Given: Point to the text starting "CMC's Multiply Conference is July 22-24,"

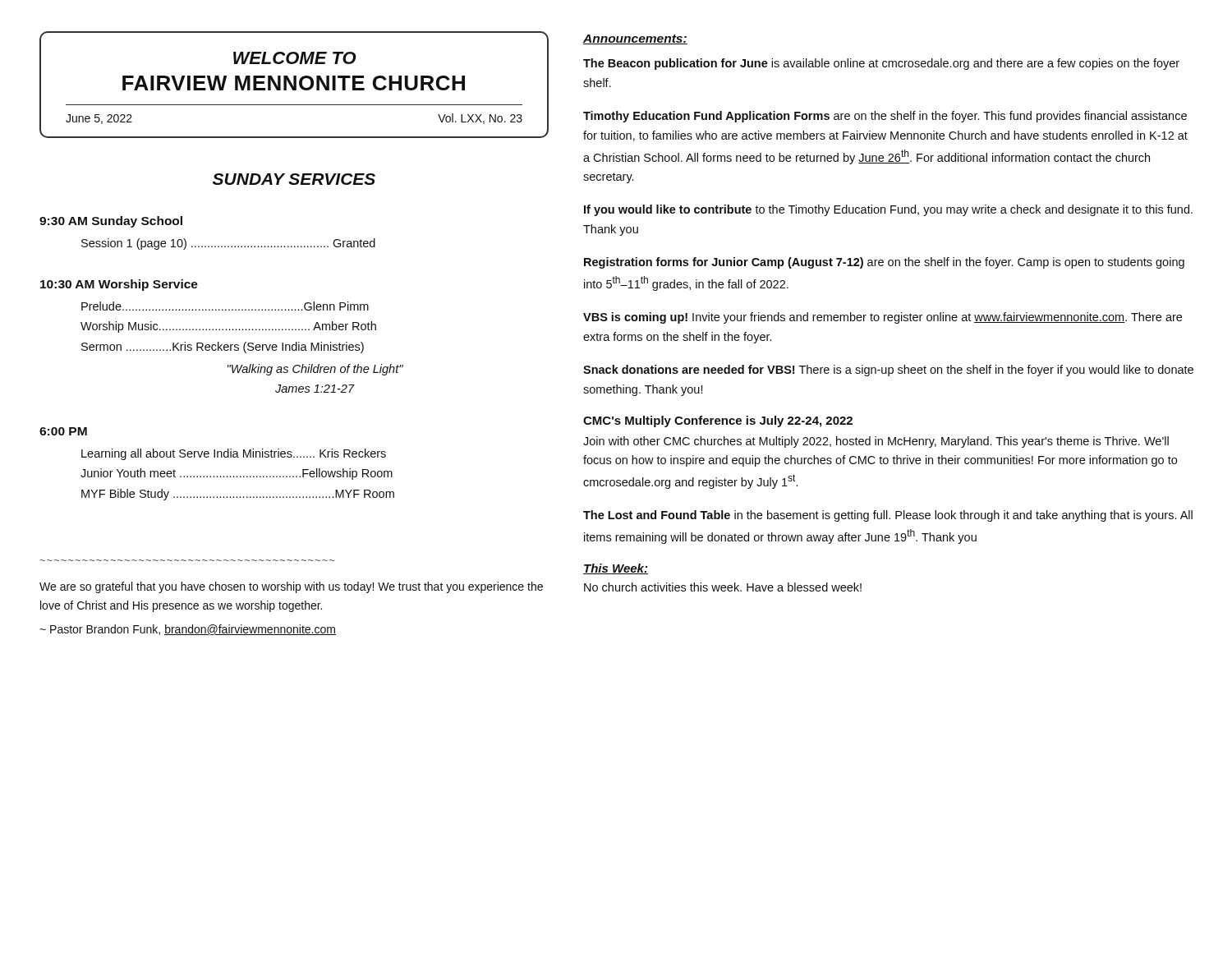Looking at the screenshot, I should tap(718, 420).
